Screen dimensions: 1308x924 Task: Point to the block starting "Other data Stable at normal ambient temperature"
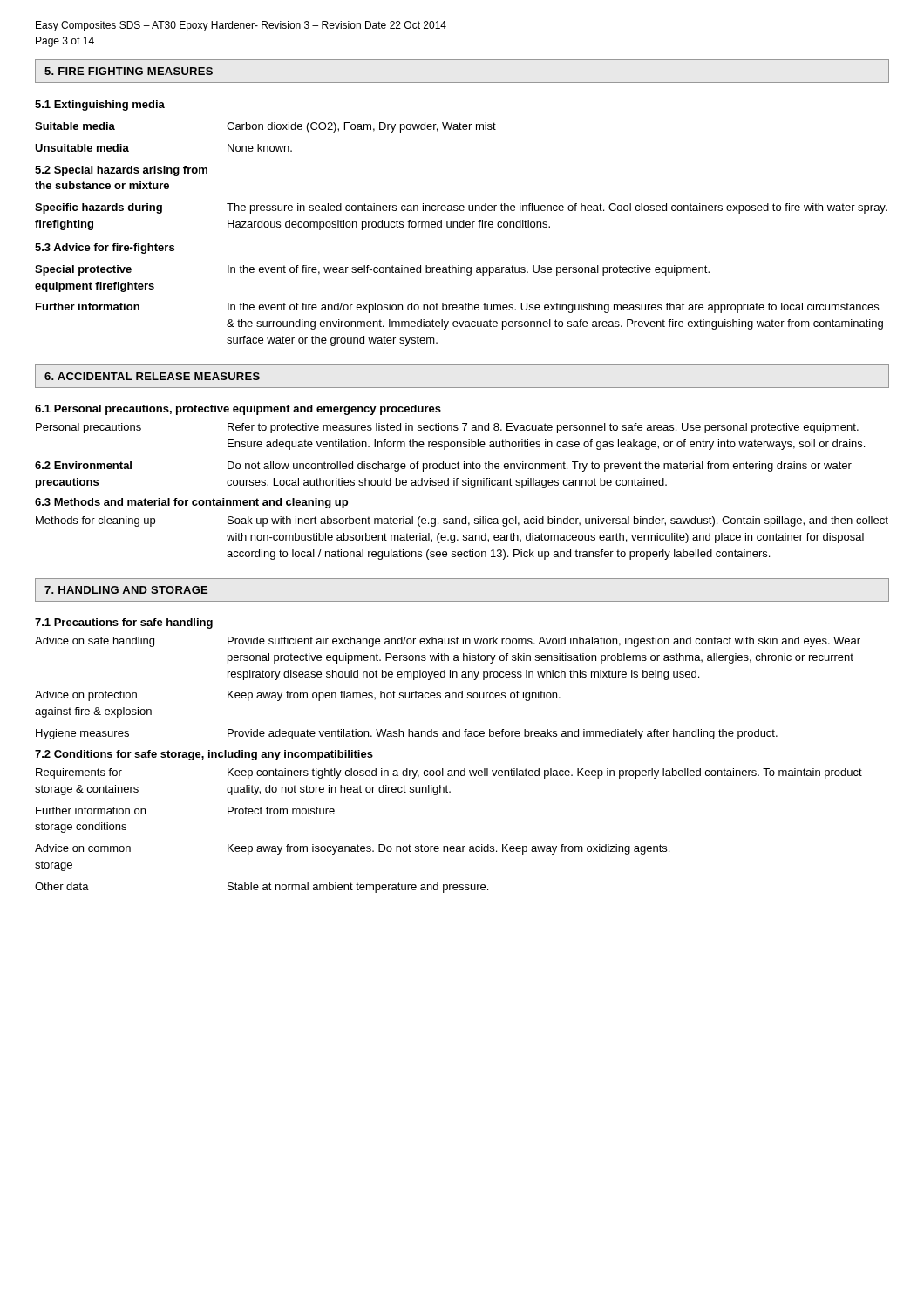click(462, 887)
